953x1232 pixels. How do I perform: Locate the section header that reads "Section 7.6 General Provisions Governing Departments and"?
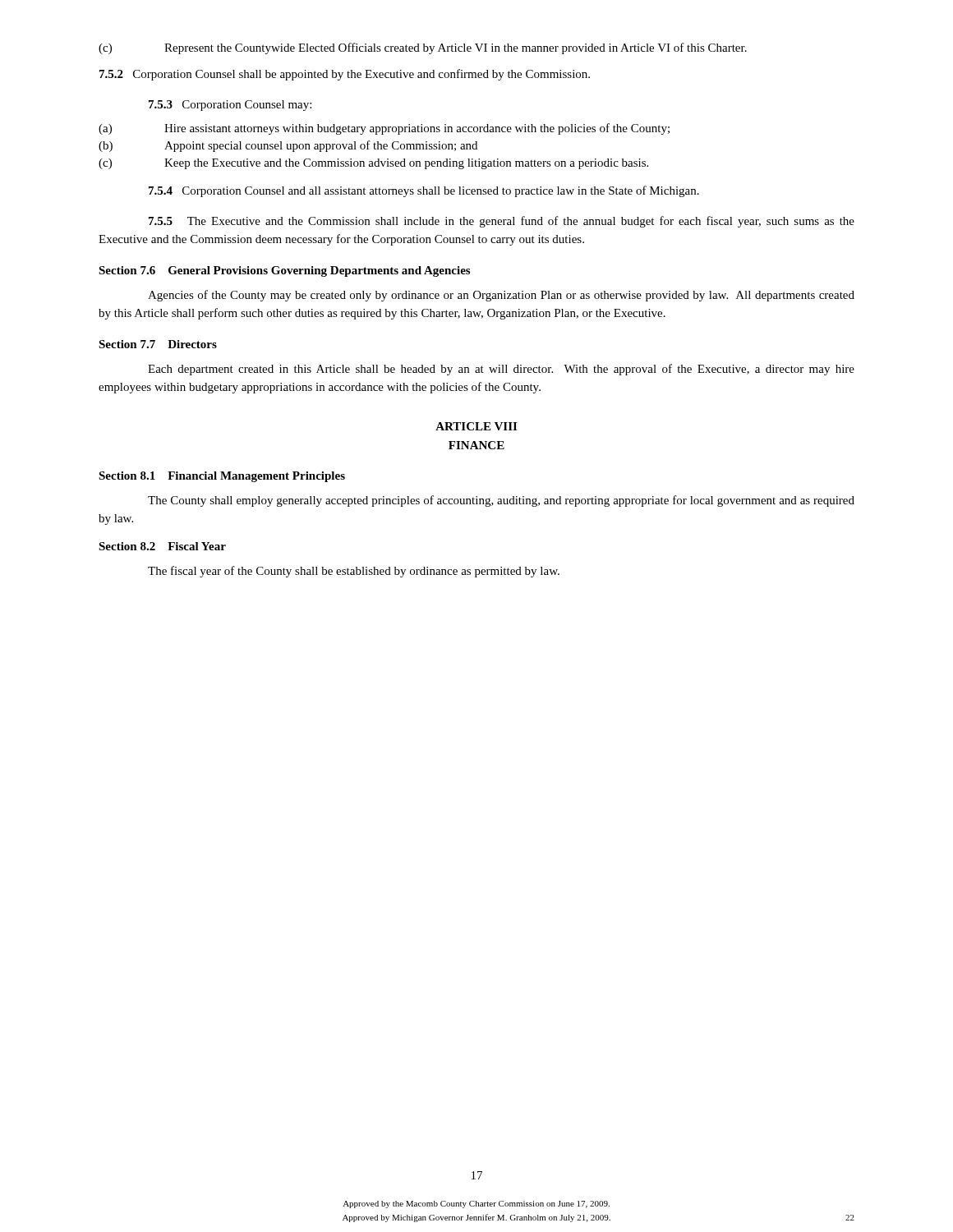point(284,270)
